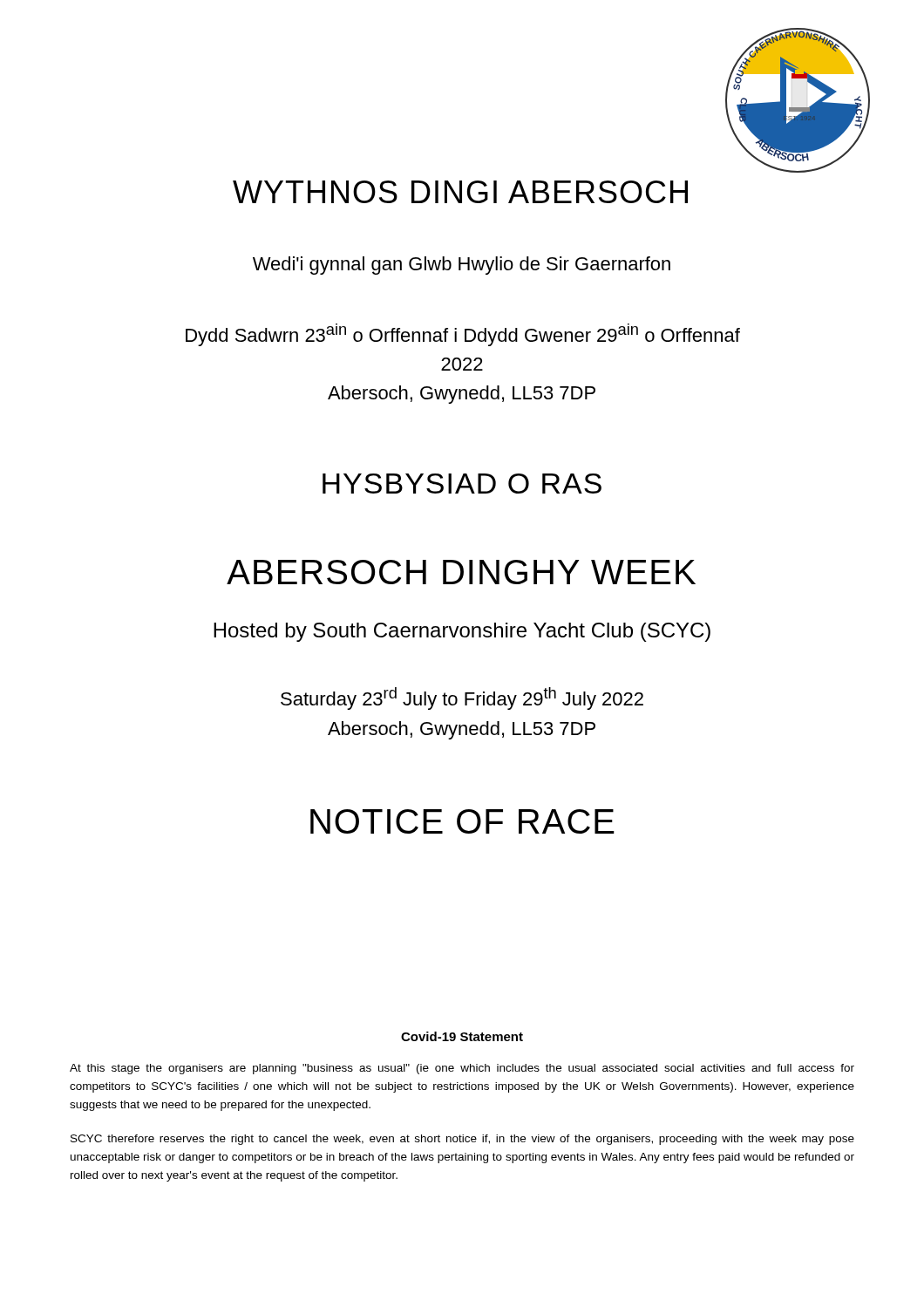The width and height of the screenshot is (924, 1308).
Task: Find the text block that reads "Saturday 23rd July to Friday 29th July 2022"
Action: (x=462, y=712)
